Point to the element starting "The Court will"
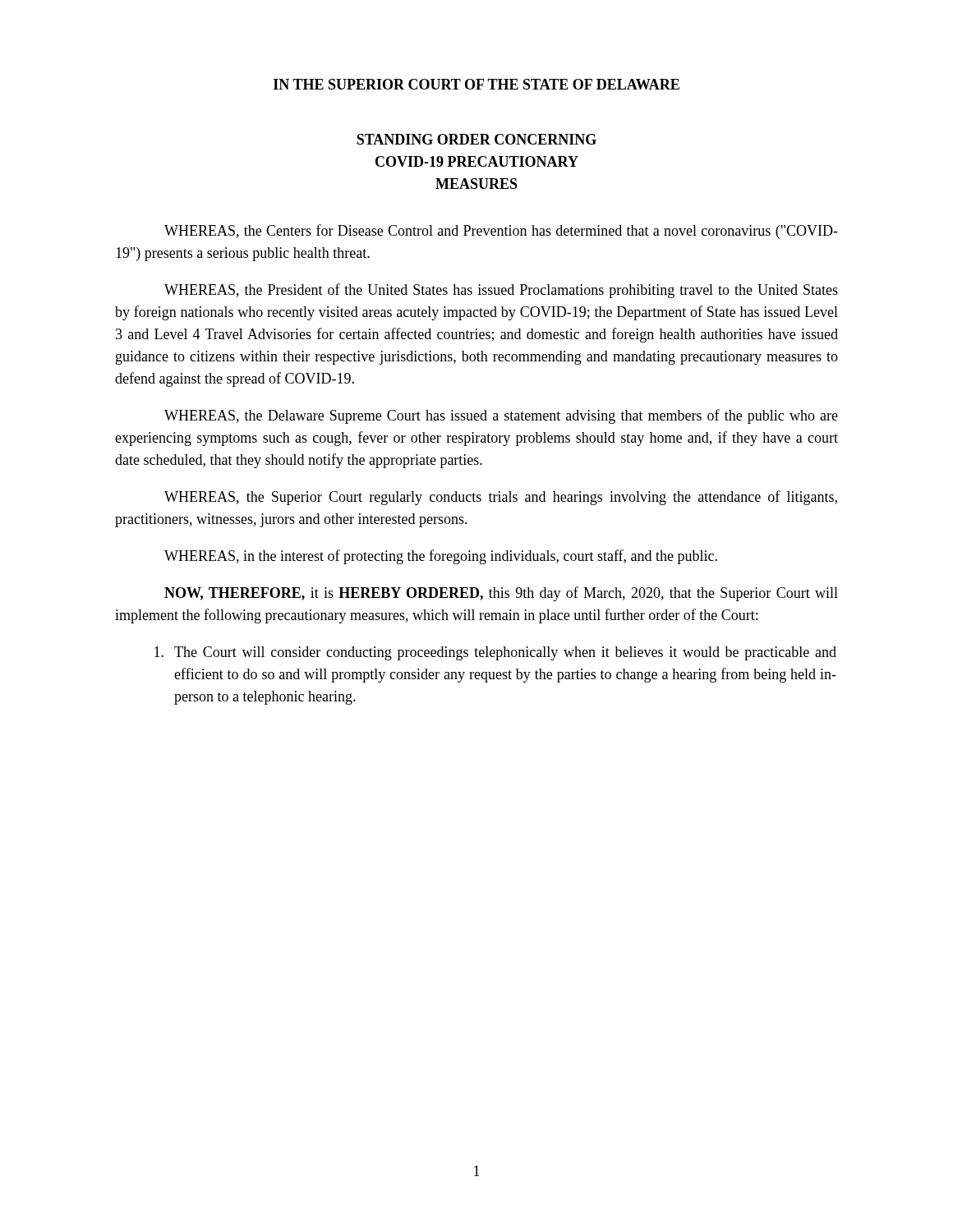 pyautogui.click(x=476, y=675)
